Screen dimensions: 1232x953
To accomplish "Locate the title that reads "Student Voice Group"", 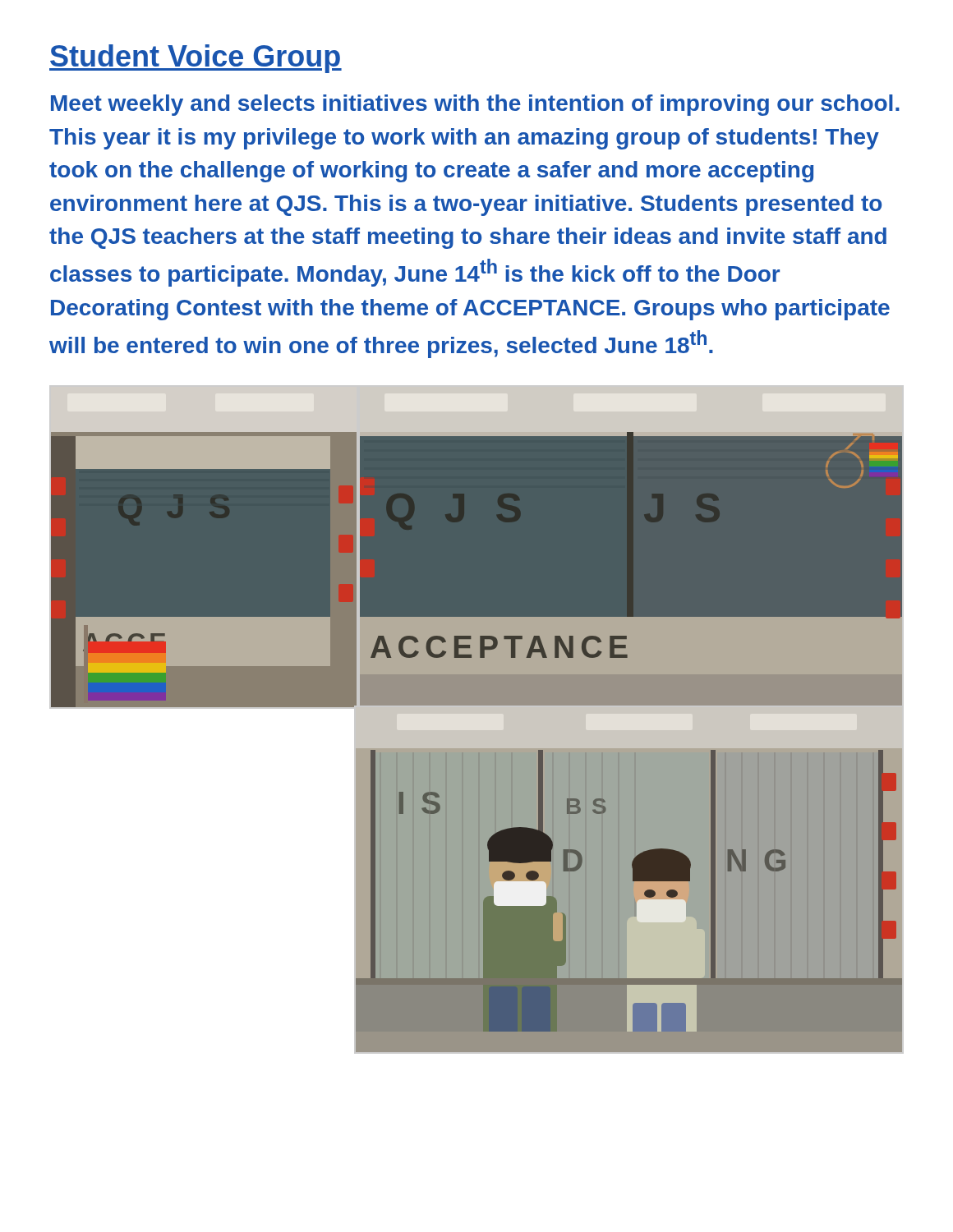I will click(195, 56).
